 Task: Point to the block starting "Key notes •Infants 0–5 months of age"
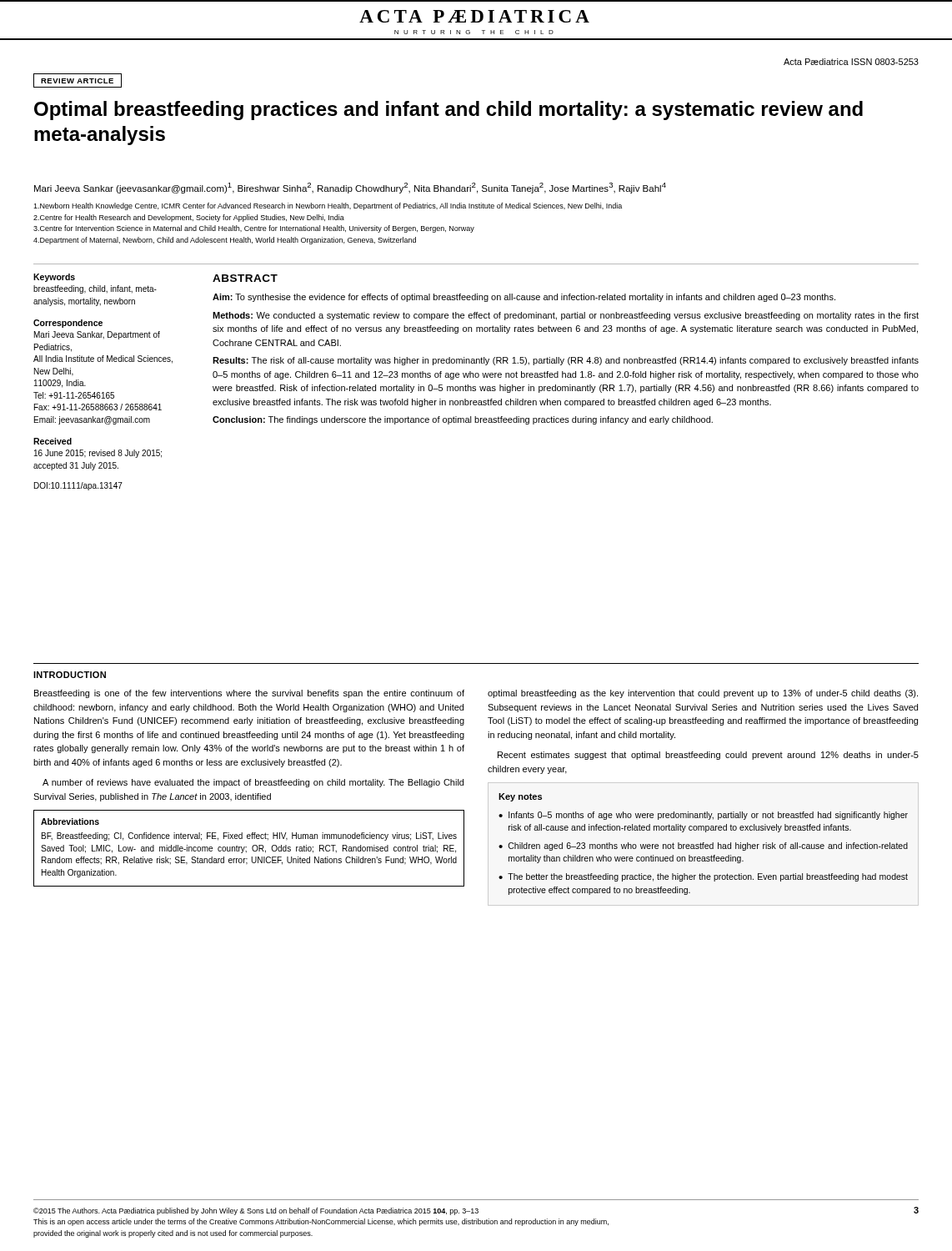click(x=703, y=843)
